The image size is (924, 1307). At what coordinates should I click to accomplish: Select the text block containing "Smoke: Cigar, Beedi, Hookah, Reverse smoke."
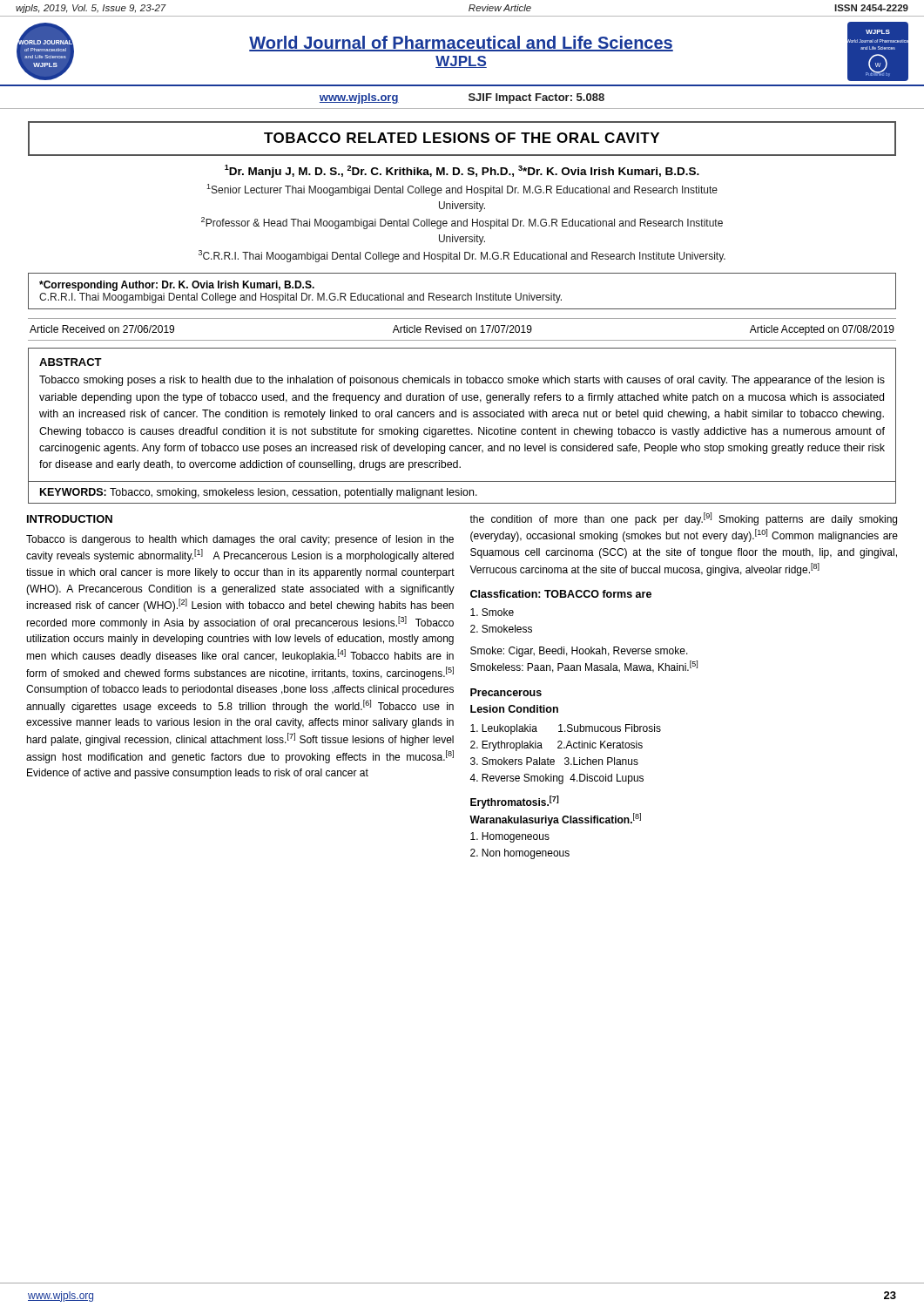click(584, 659)
